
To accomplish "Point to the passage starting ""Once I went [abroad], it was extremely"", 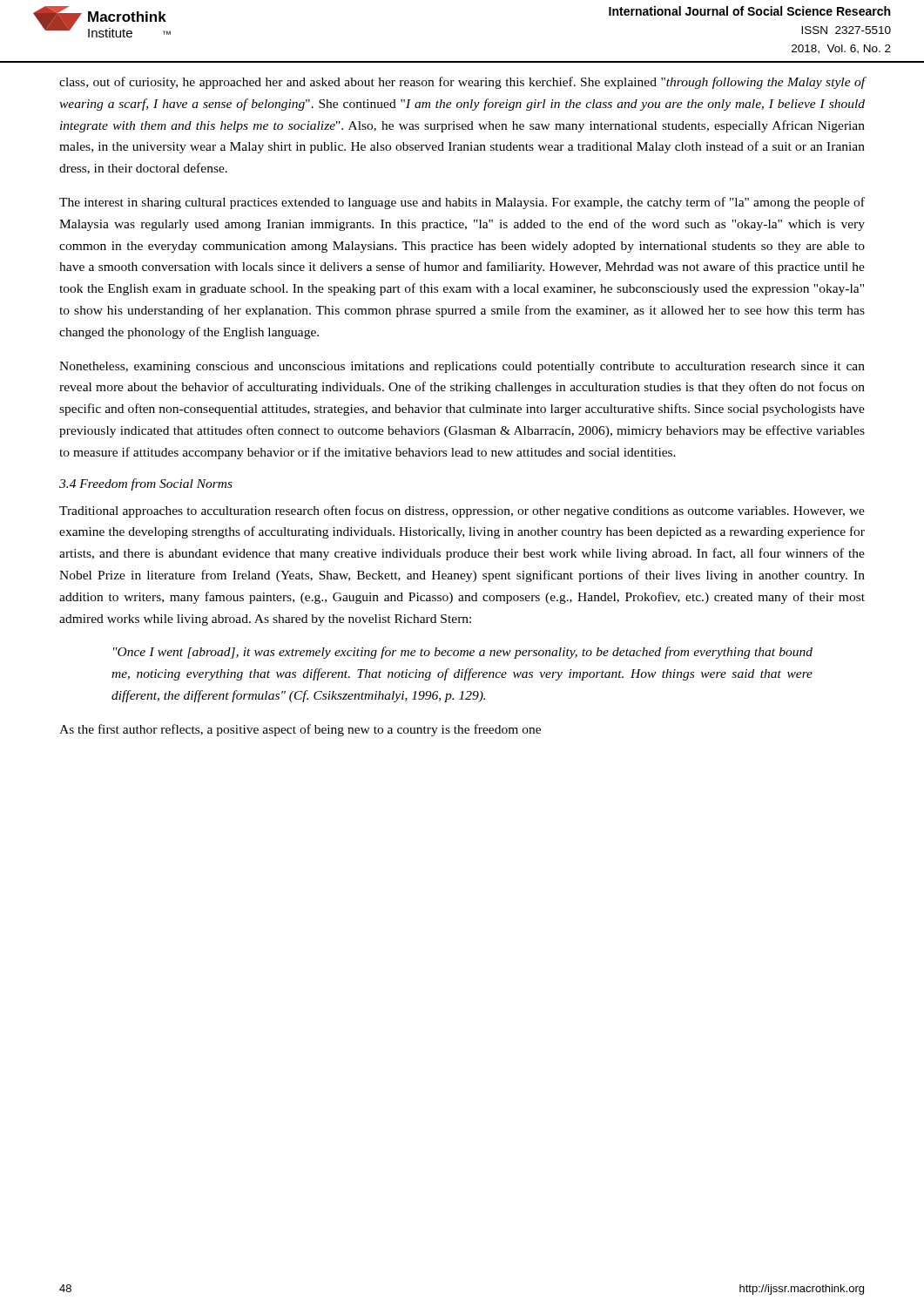I will pyautogui.click(x=462, y=673).
